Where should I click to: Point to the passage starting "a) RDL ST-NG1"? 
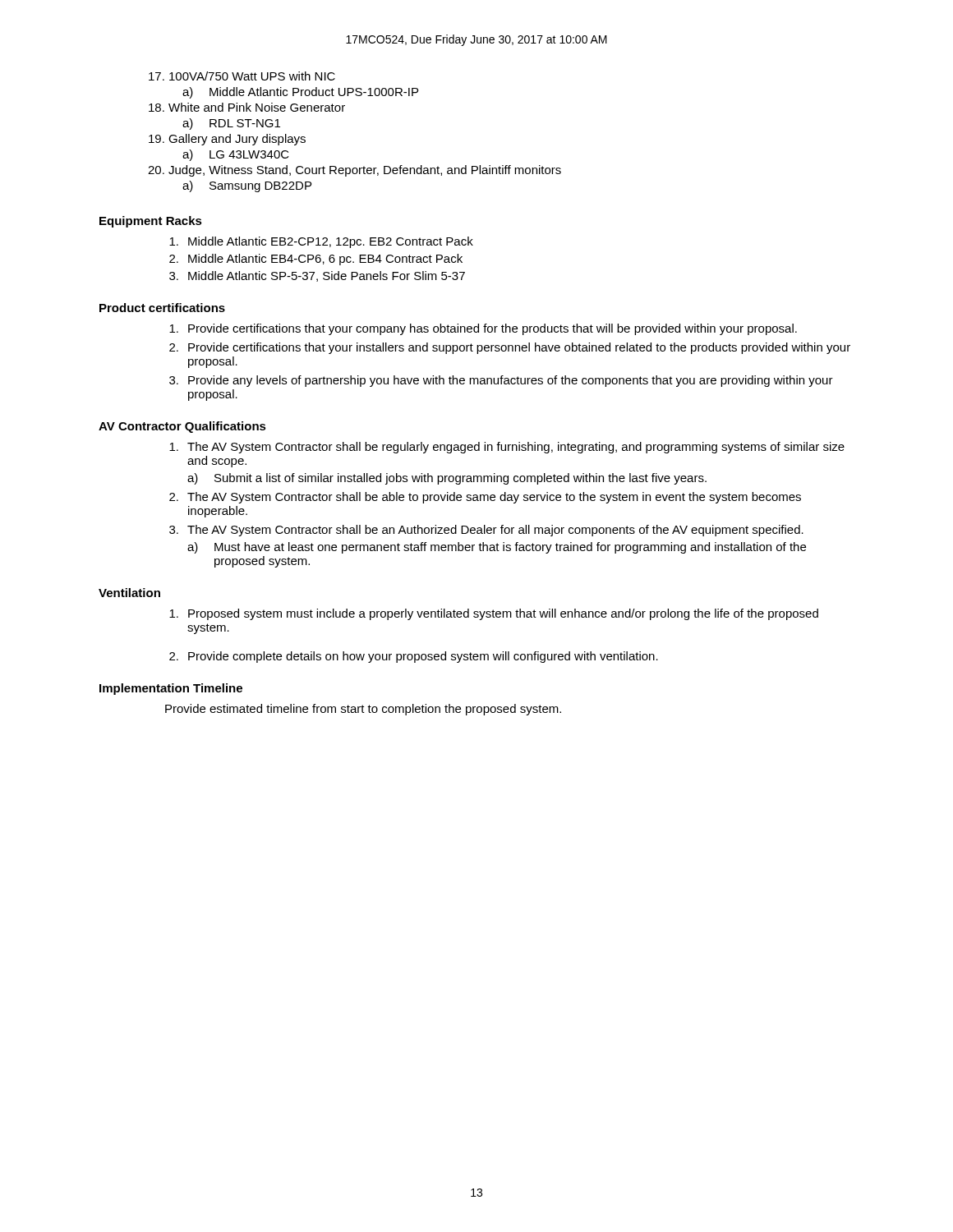pyautogui.click(x=231, y=124)
